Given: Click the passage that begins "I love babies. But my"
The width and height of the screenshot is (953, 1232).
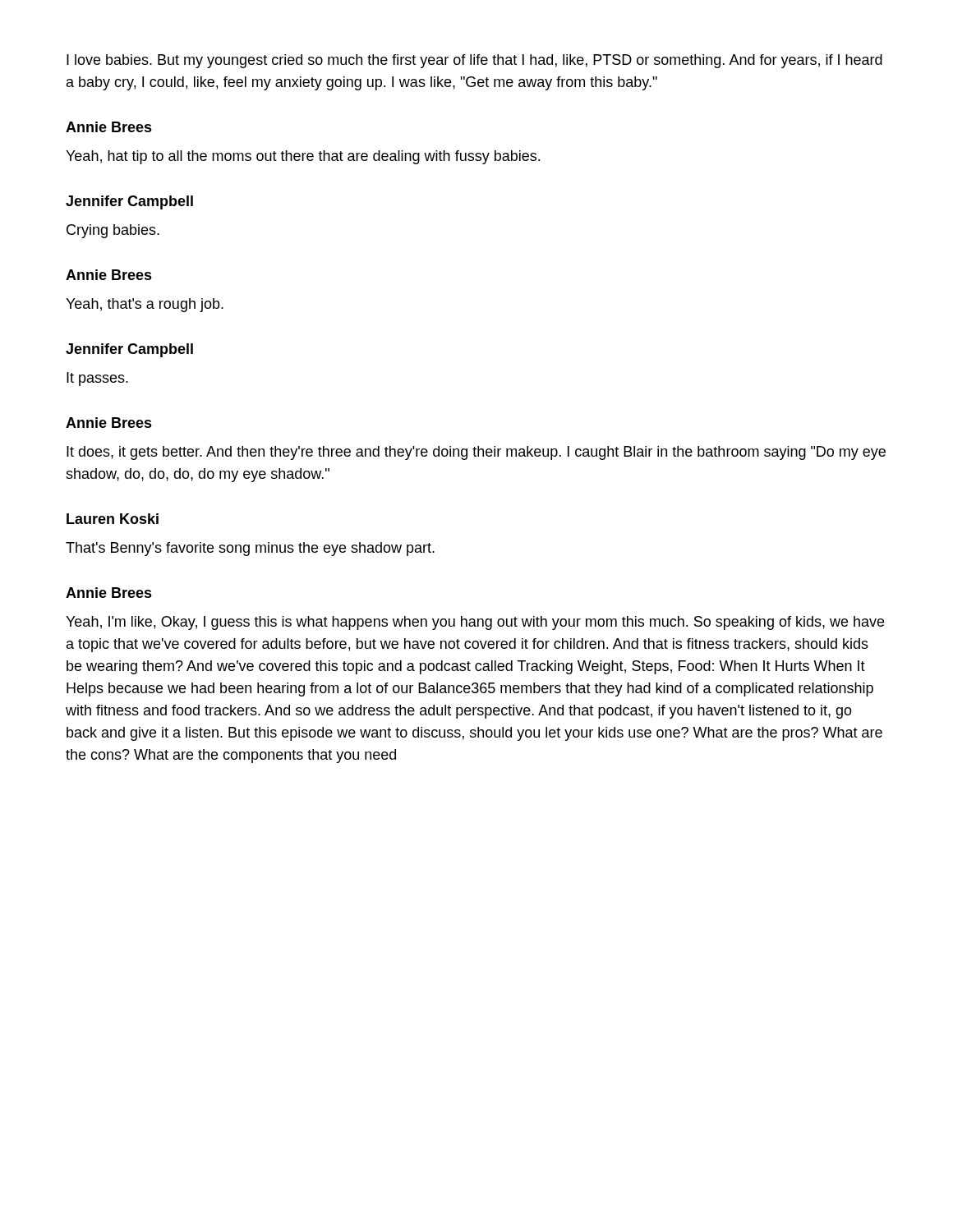Looking at the screenshot, I should click(474, 71).
